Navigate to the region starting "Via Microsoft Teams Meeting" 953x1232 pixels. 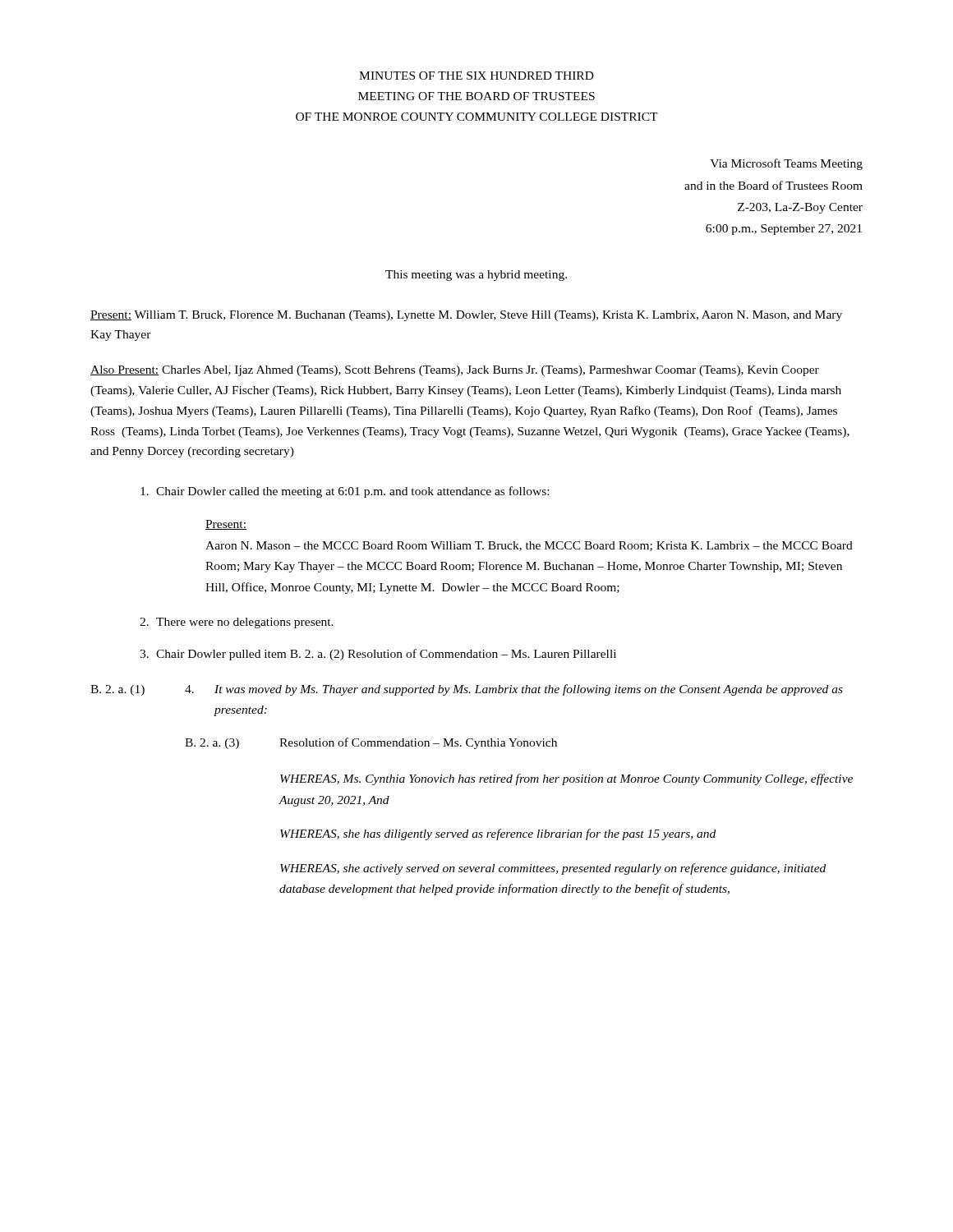tap(774, 196)
